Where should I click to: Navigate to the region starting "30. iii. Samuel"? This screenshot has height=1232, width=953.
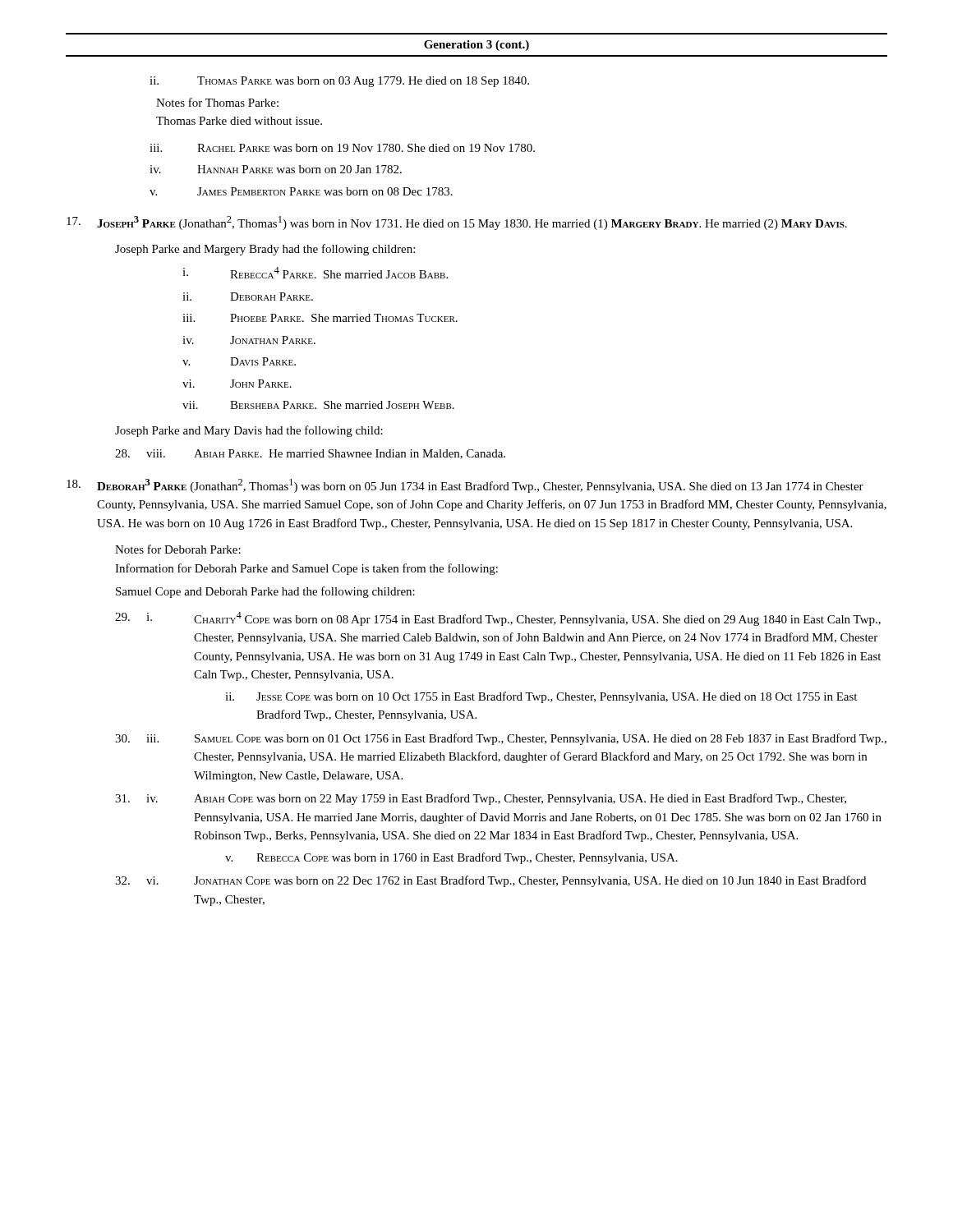[x=501, y=757]
